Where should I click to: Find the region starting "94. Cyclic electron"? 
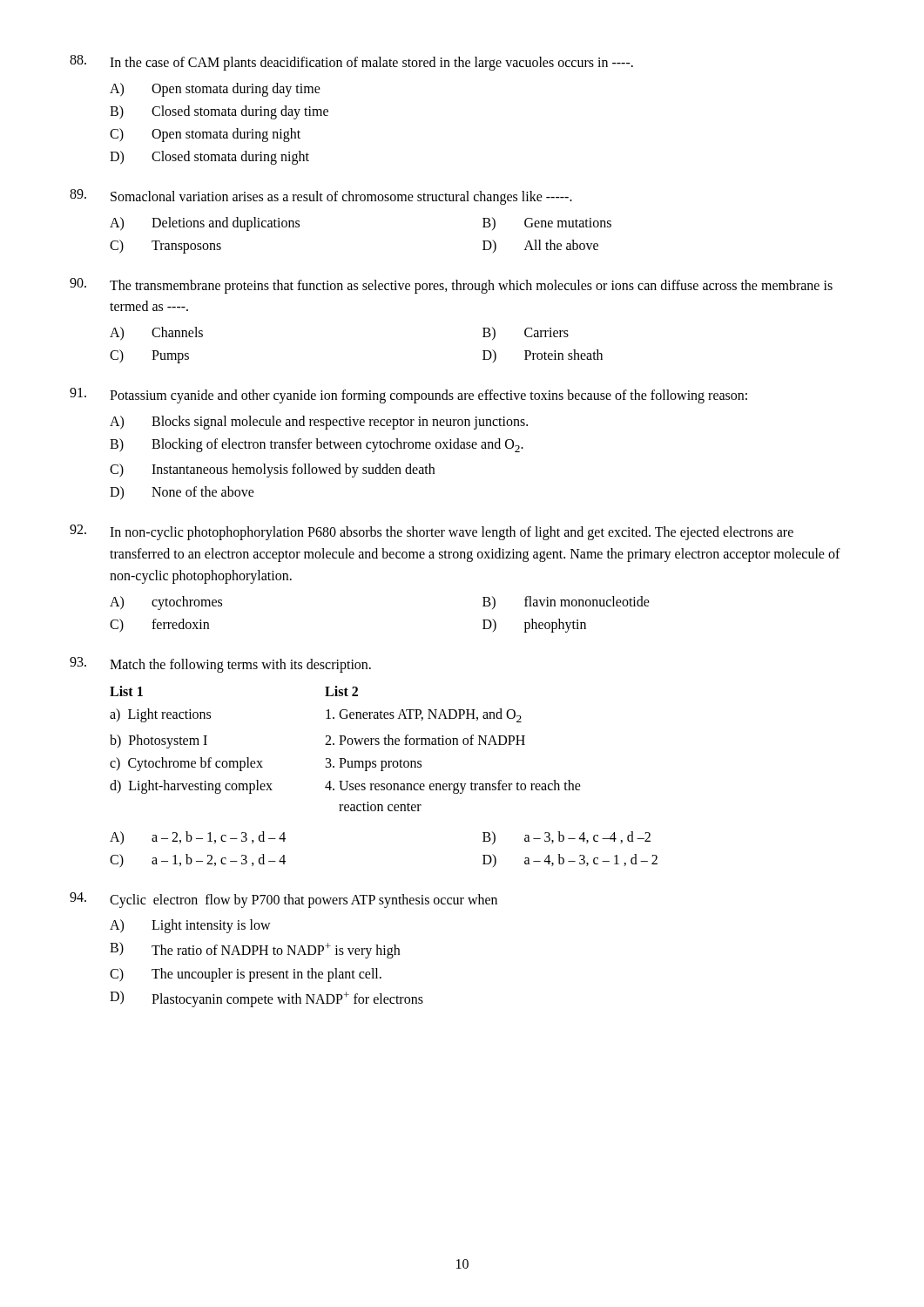(283, 900)
